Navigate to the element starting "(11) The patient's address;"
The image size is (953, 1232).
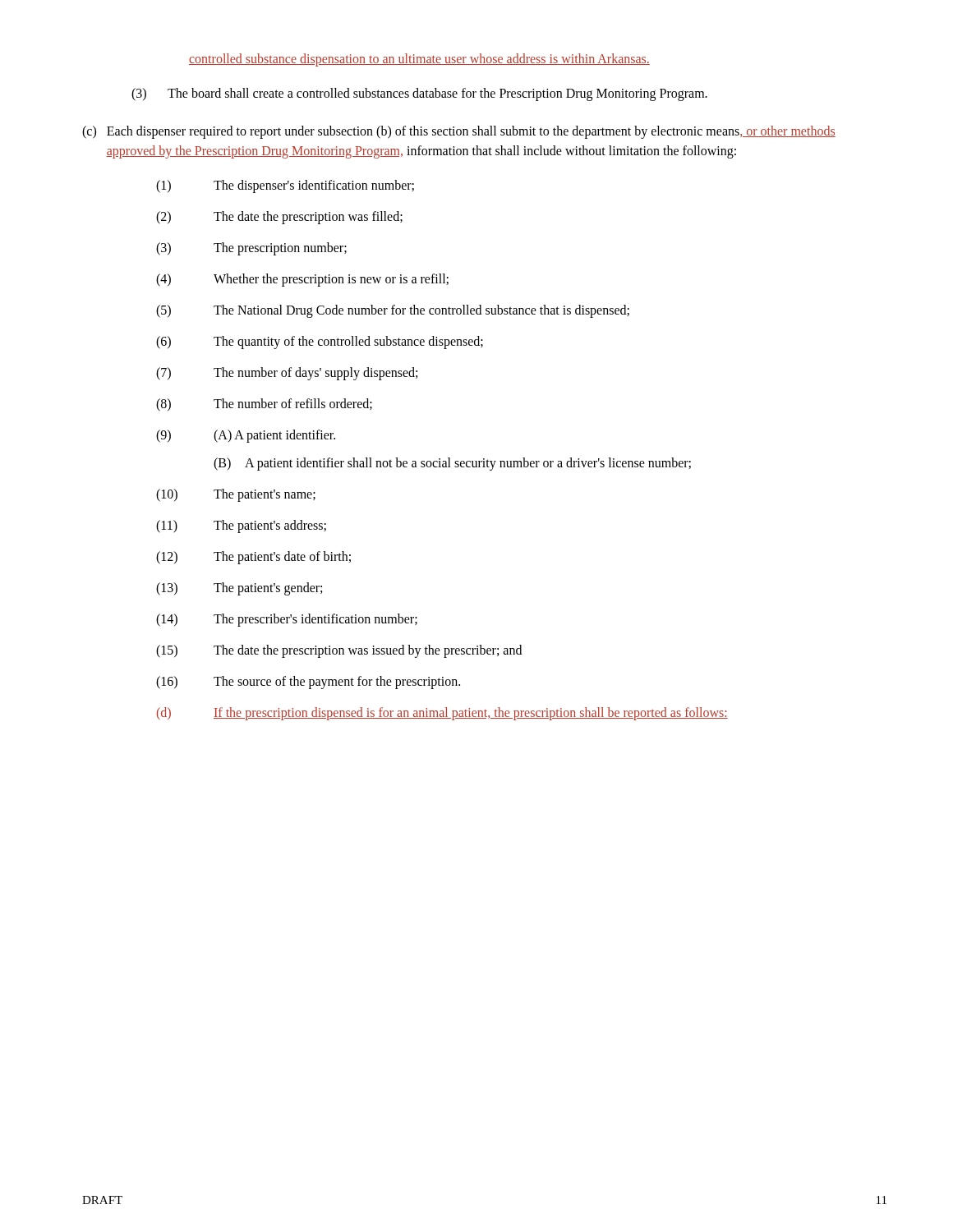click(x=241, y=526)
